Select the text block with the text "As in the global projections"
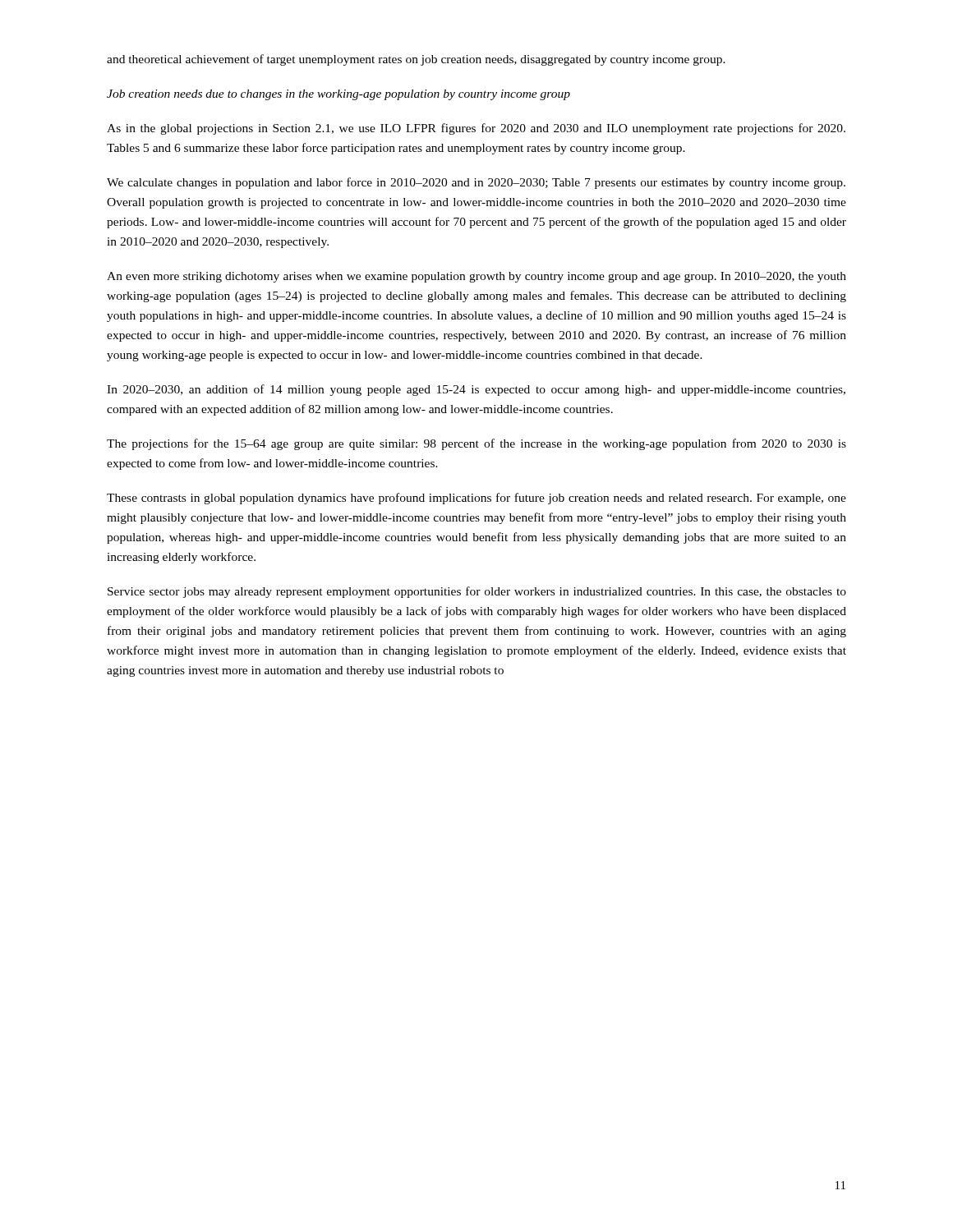Image resolution: width=953 pixels, height=1232 pixels. [476, 138]
